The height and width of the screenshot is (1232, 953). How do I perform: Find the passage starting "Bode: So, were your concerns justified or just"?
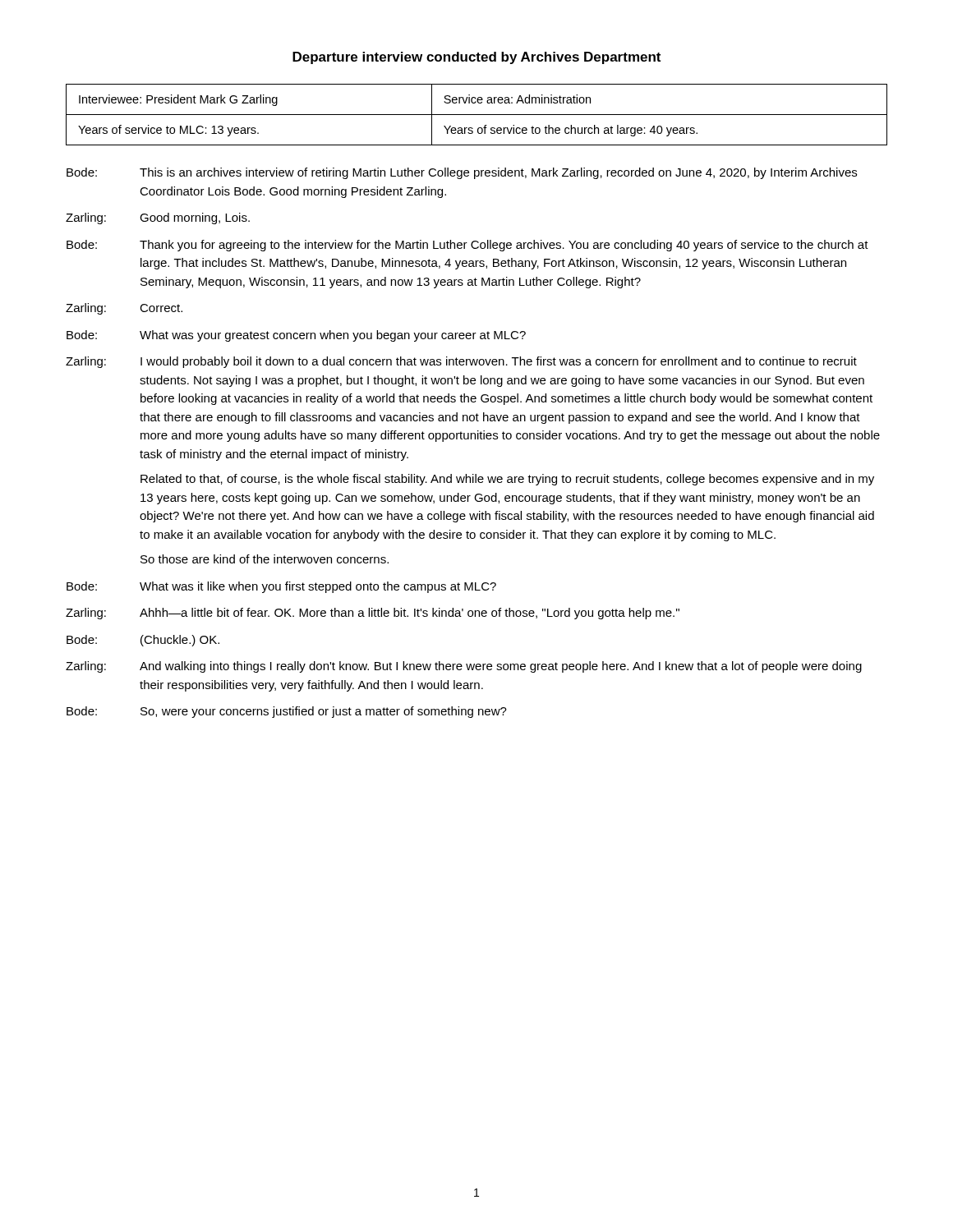coord(476,711)
